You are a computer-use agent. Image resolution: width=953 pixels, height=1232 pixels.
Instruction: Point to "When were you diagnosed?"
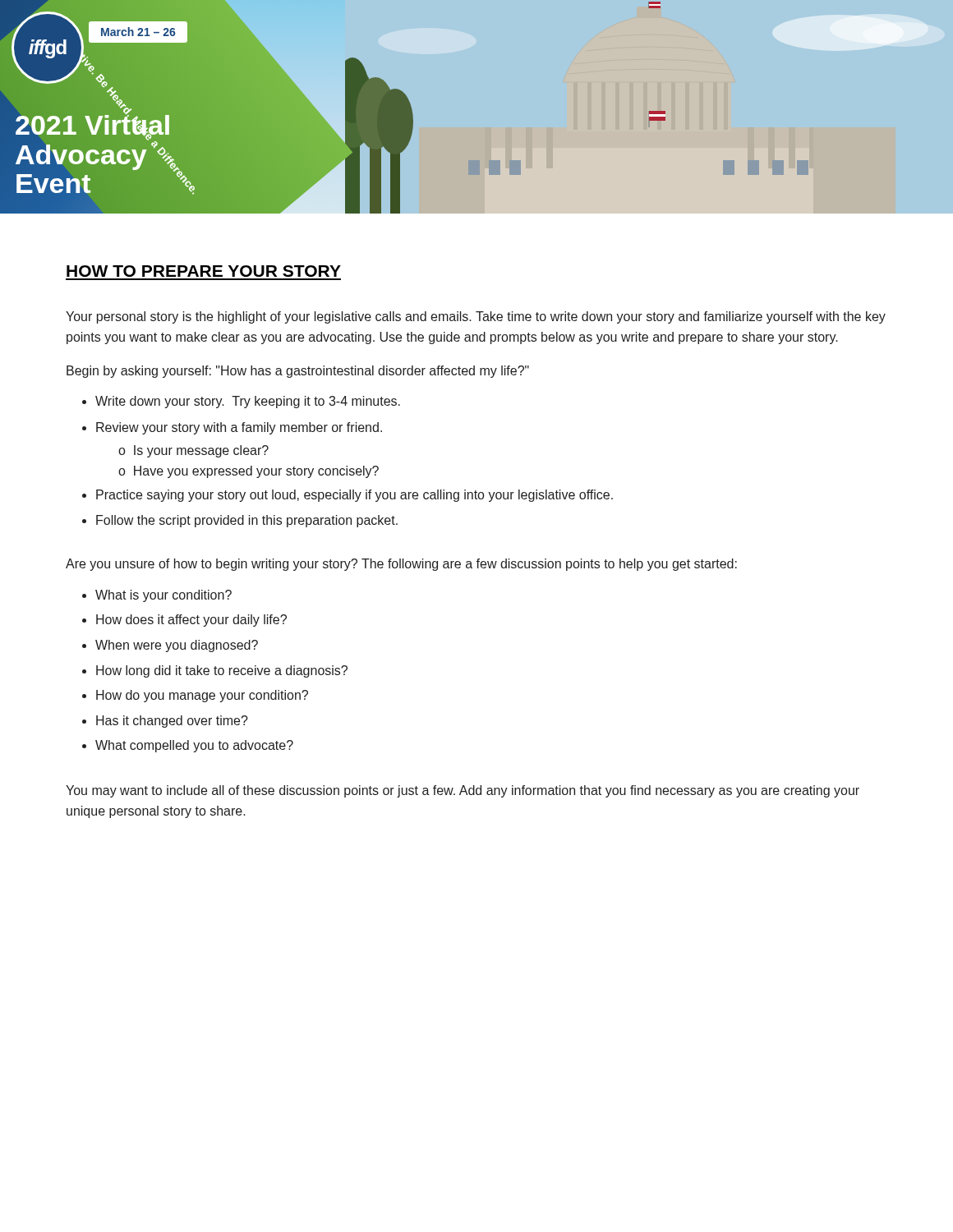point(177,645)
